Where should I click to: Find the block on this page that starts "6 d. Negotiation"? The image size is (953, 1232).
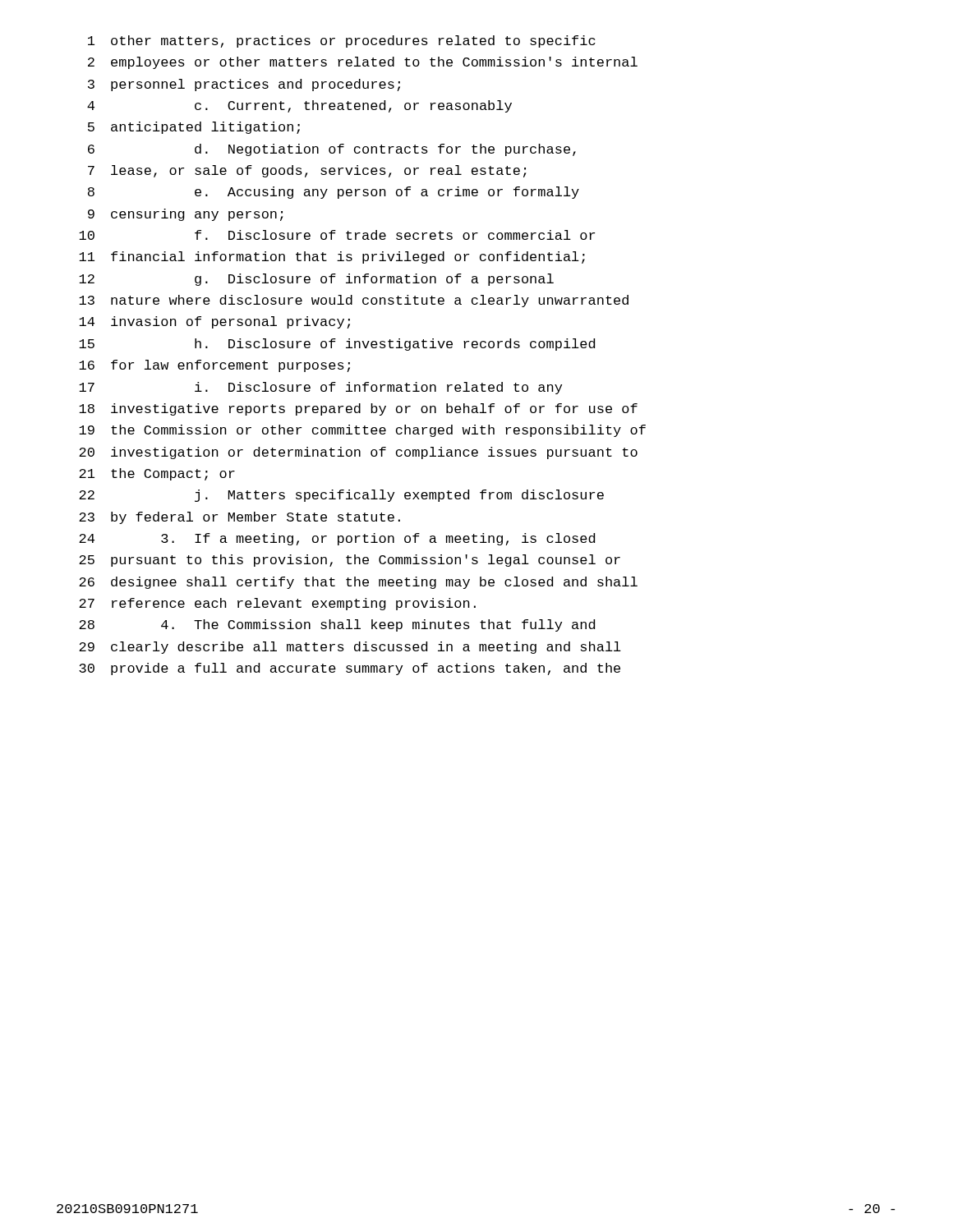point(318,150)
